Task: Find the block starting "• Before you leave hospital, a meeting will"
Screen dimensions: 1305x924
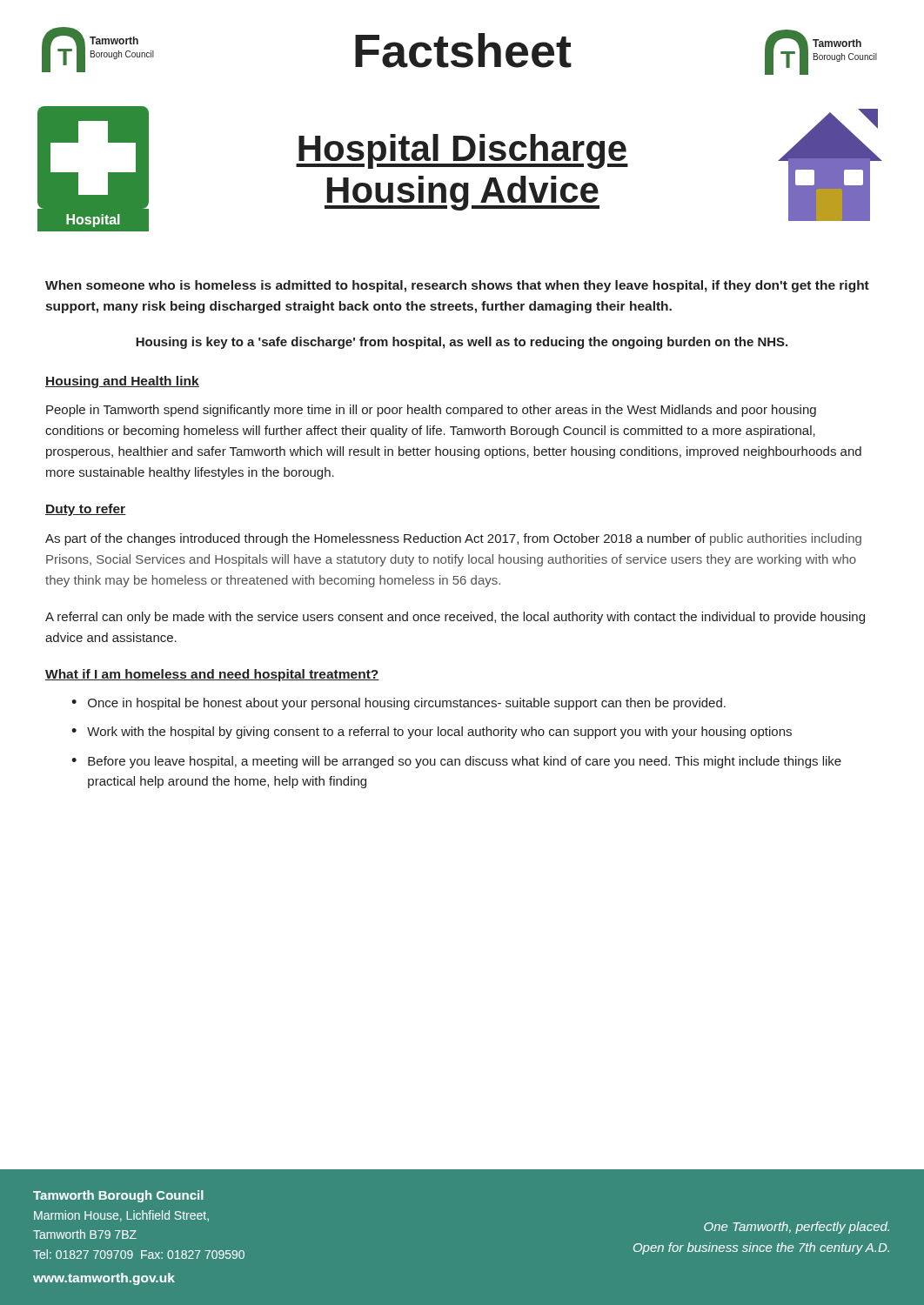Action: coord(475,771)
